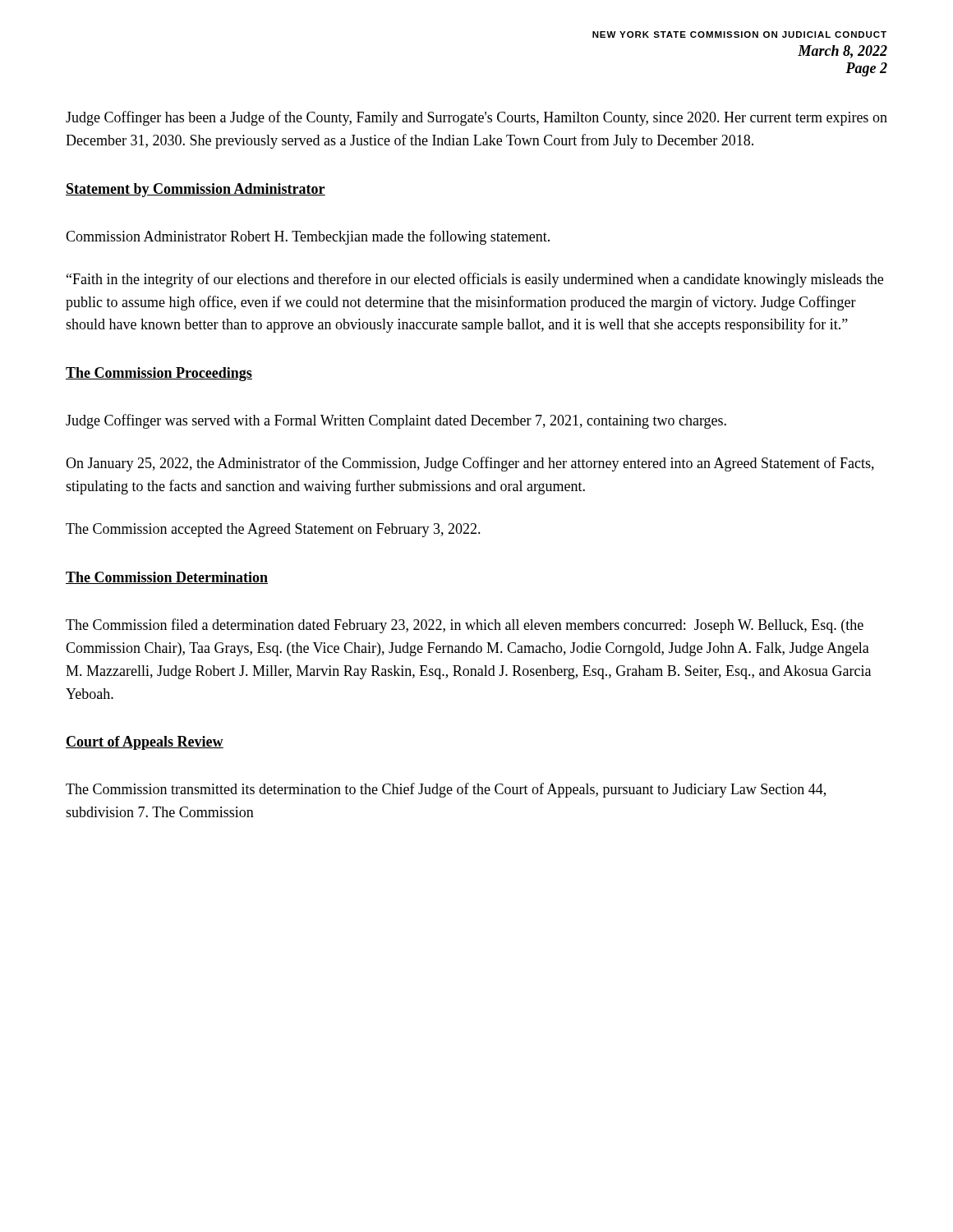This screenshot has height=1232, width=953.
Task: Click on the text block starting "Judge Coffinger was served with a Formal"
Action: pyautogui.click(x=396, y=421)
